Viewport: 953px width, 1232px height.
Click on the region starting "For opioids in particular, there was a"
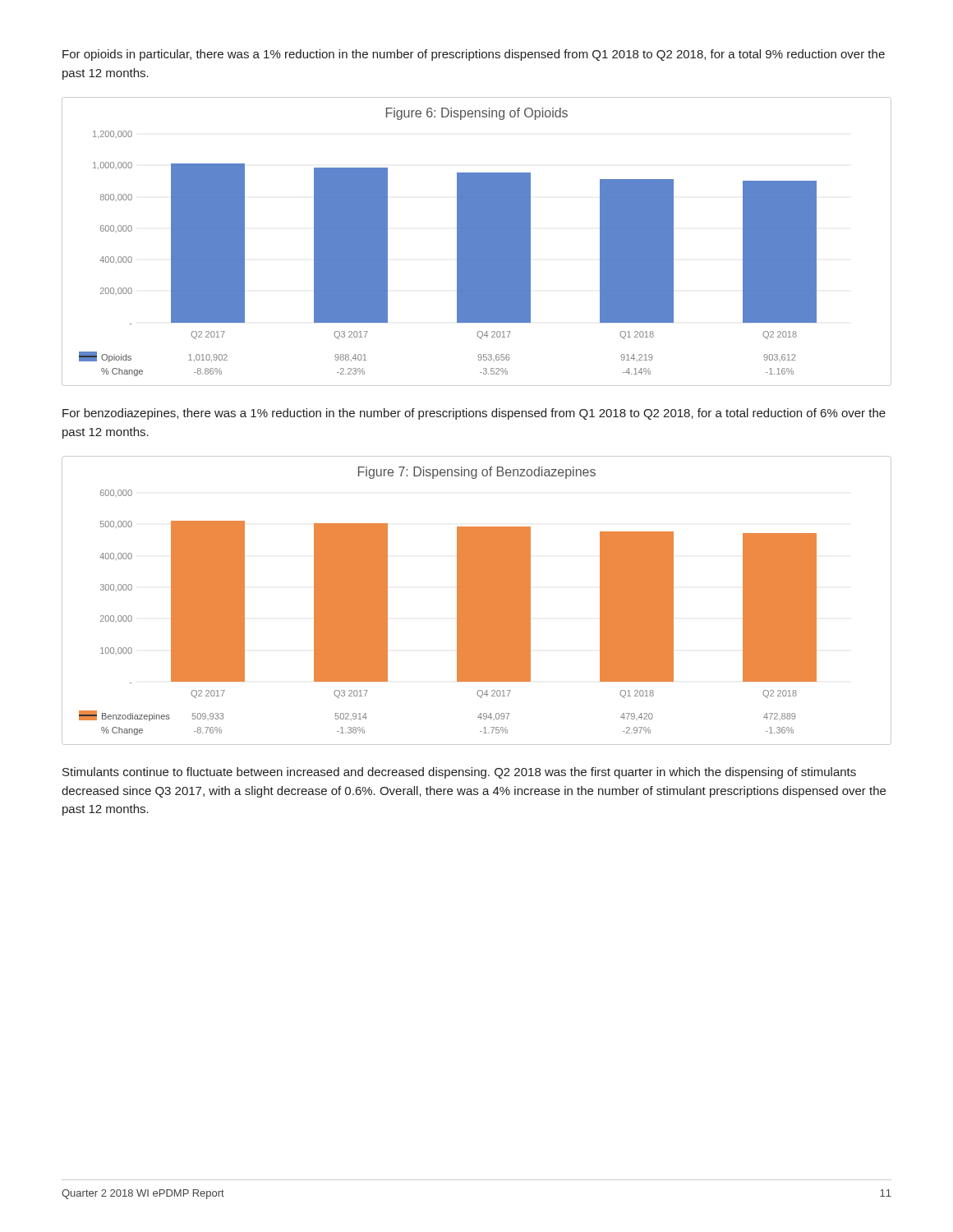473,63
